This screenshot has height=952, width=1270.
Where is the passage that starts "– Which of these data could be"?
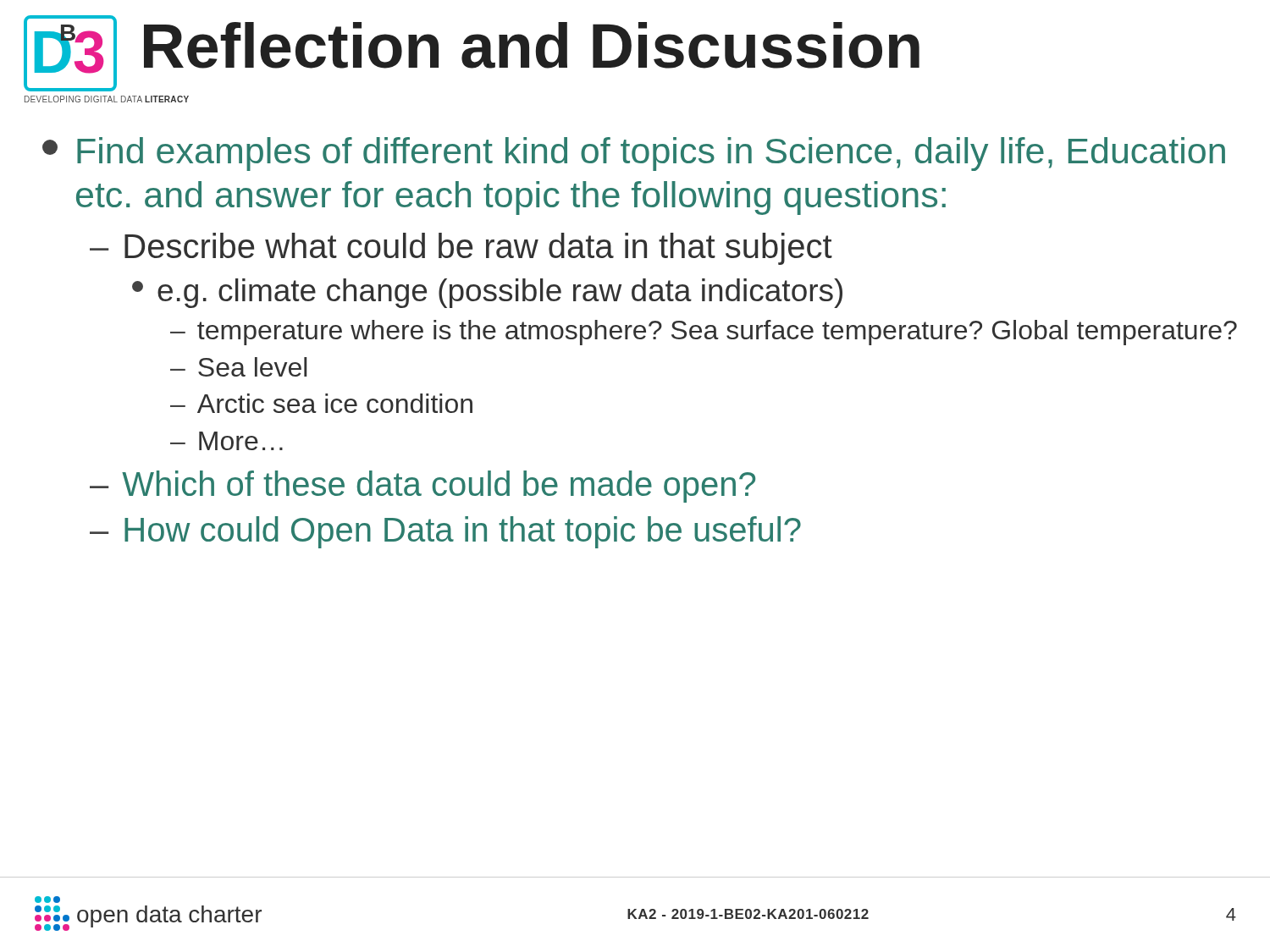(423, 484)
